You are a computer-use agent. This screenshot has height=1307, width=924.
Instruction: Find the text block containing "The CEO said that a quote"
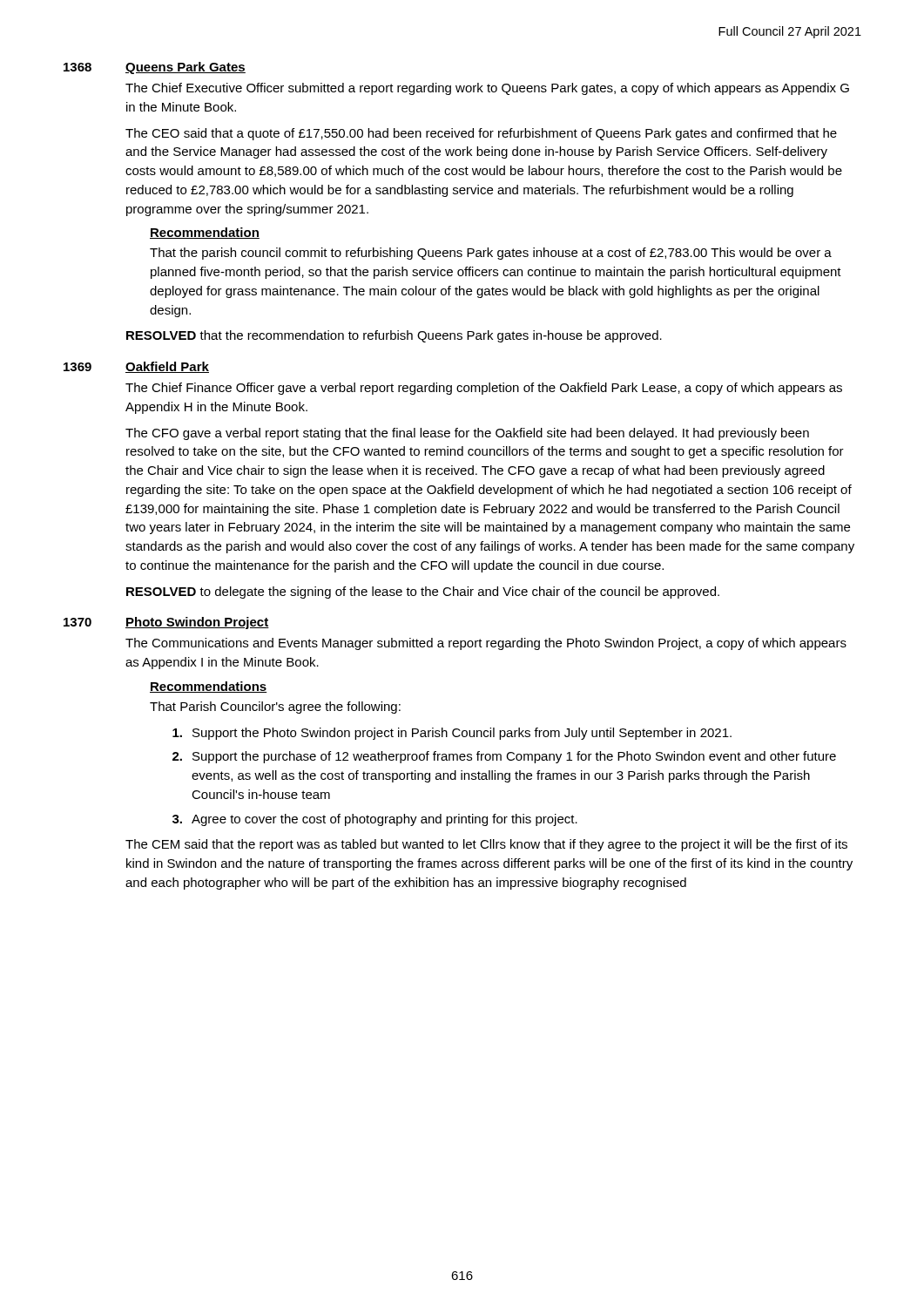tap(484, 170)
